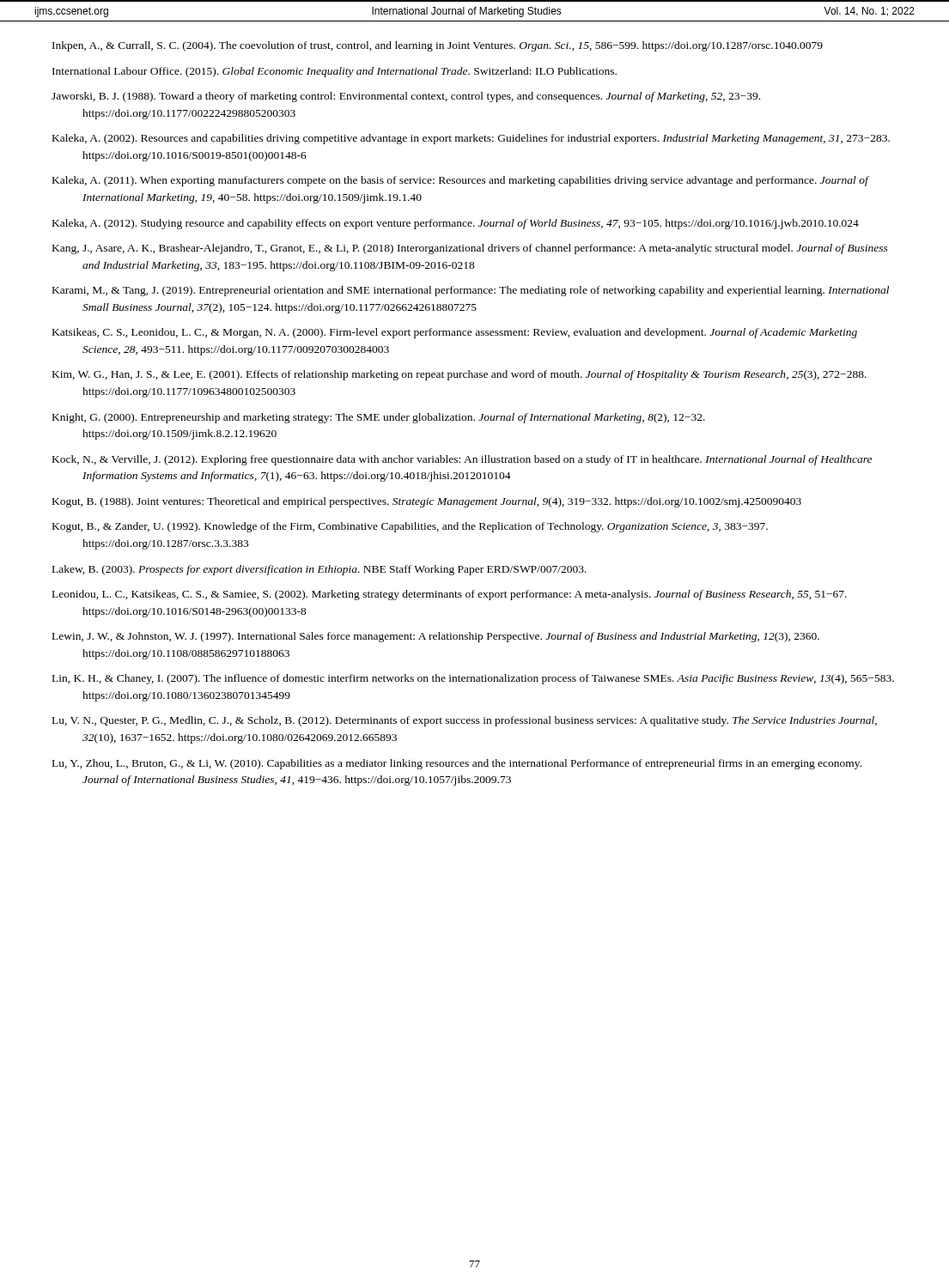Locate the passage starting "Lin, K. H.,"
949x1288 pixels.
(x=473, y=687)
